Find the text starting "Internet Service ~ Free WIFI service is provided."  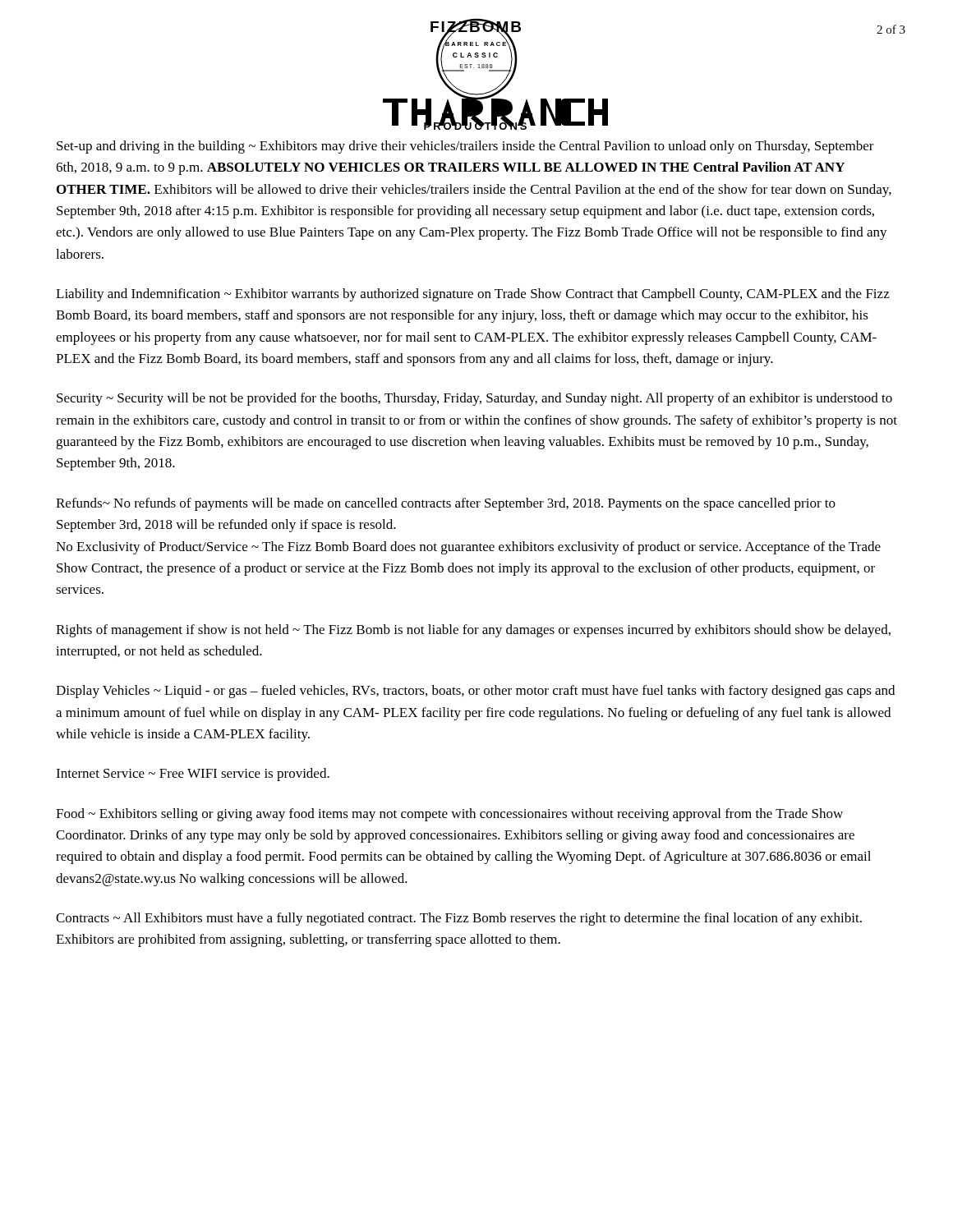(x=193, y=774)
